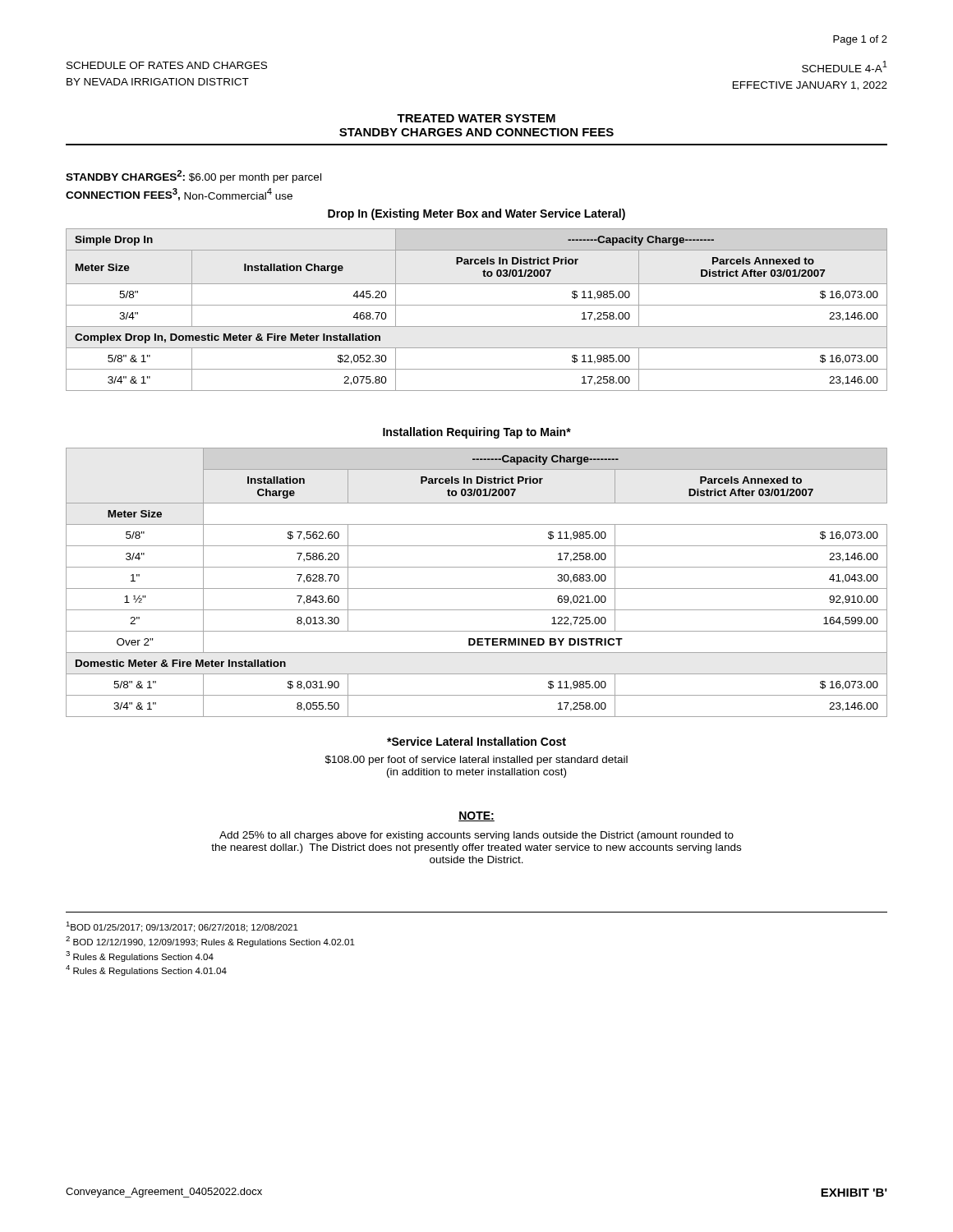Viewport: 953px width, 1232px height.
Task: Find the region starting "Drop In (Existing Meter Box"
Action: pyautogui.click(x=476, y=214)
